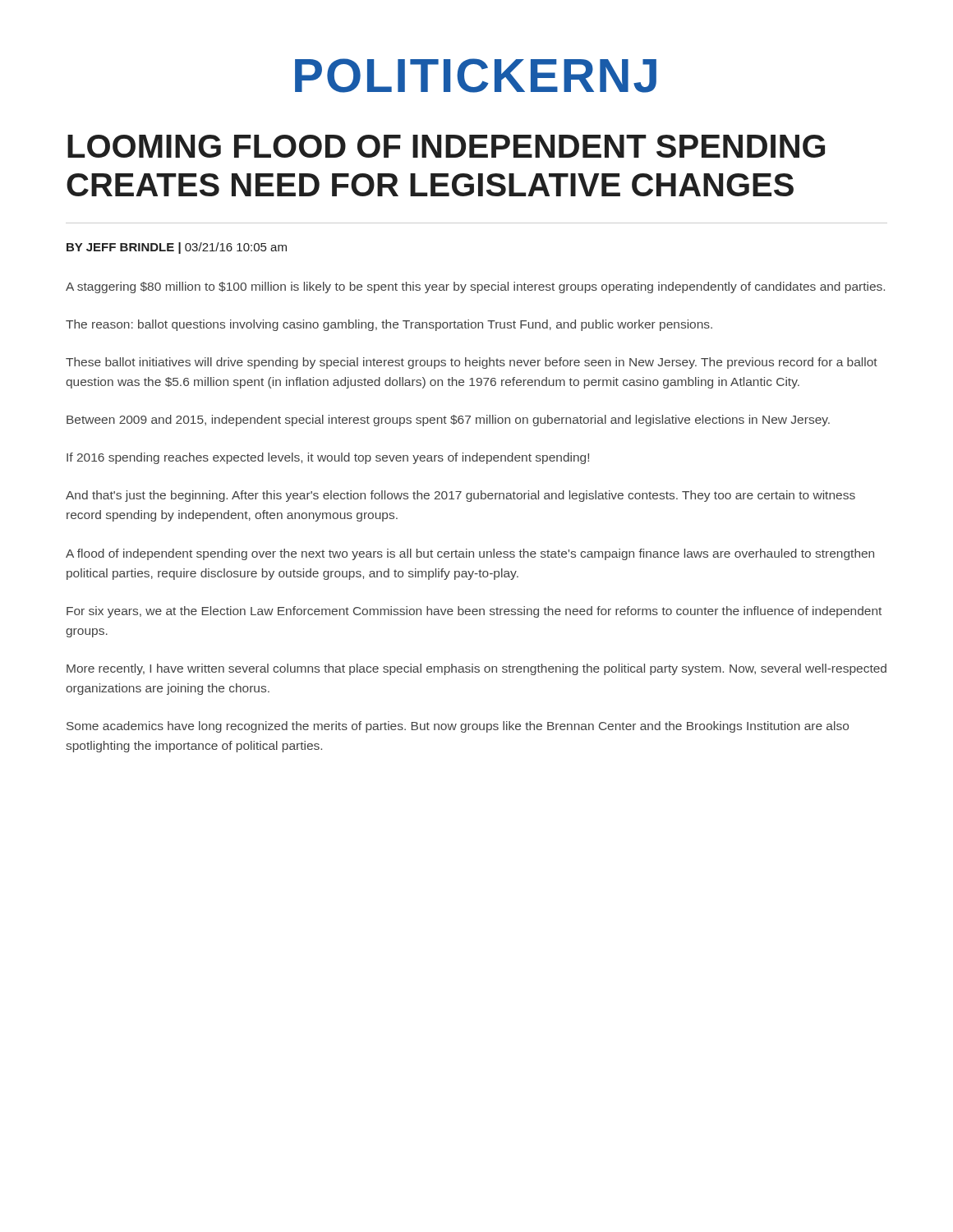Find the text block starting "BY JEFF BRINDLE | 03/21/16 10:05 am"
The width and height of the screenshot is (953, 1232).
click(177, 247)
